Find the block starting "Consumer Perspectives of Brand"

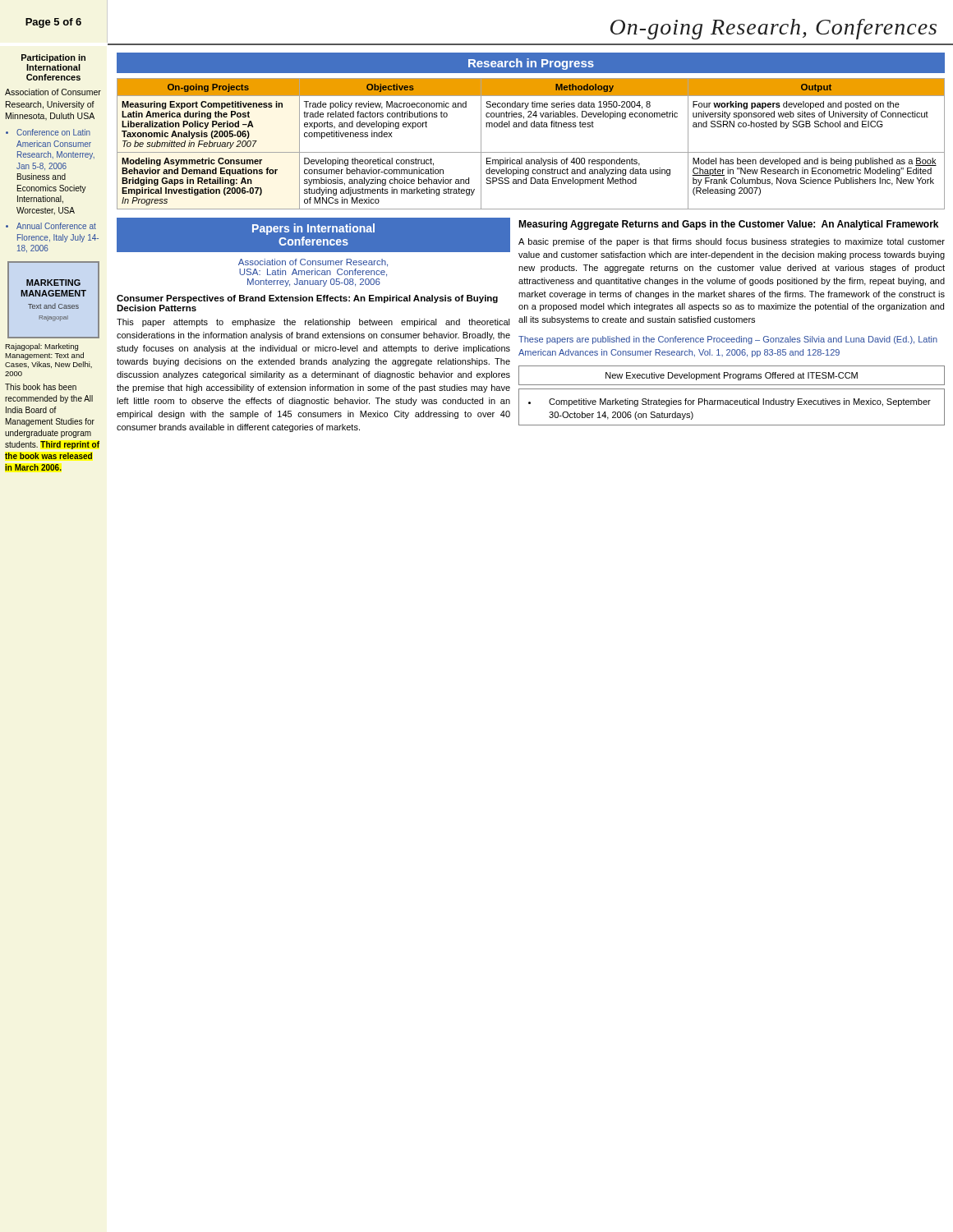[x=307, y=303]
